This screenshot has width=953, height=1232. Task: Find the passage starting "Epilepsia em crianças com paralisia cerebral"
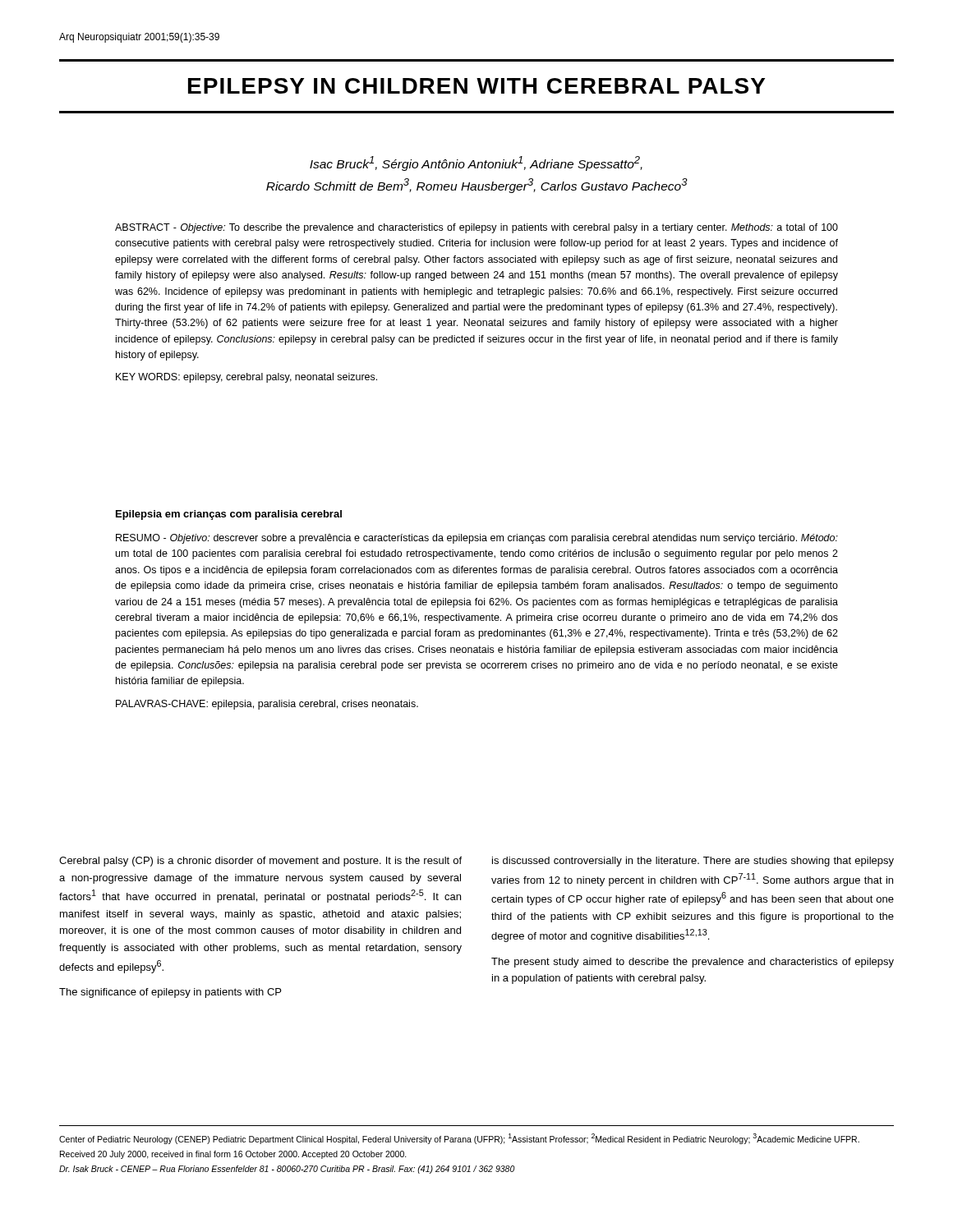coord(229,515)
